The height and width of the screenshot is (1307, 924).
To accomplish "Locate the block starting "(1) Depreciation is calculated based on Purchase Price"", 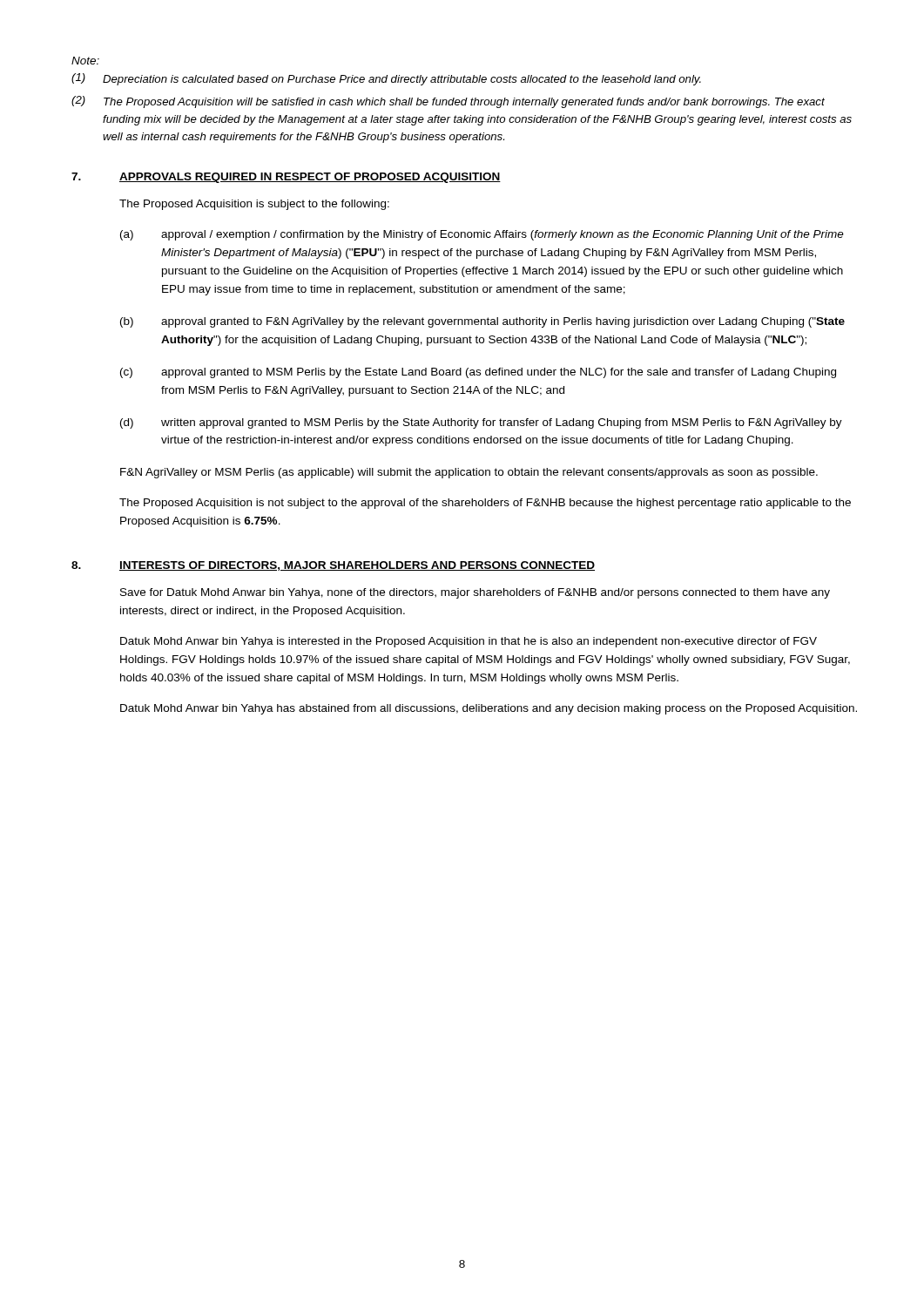I will tap(387, 79).
